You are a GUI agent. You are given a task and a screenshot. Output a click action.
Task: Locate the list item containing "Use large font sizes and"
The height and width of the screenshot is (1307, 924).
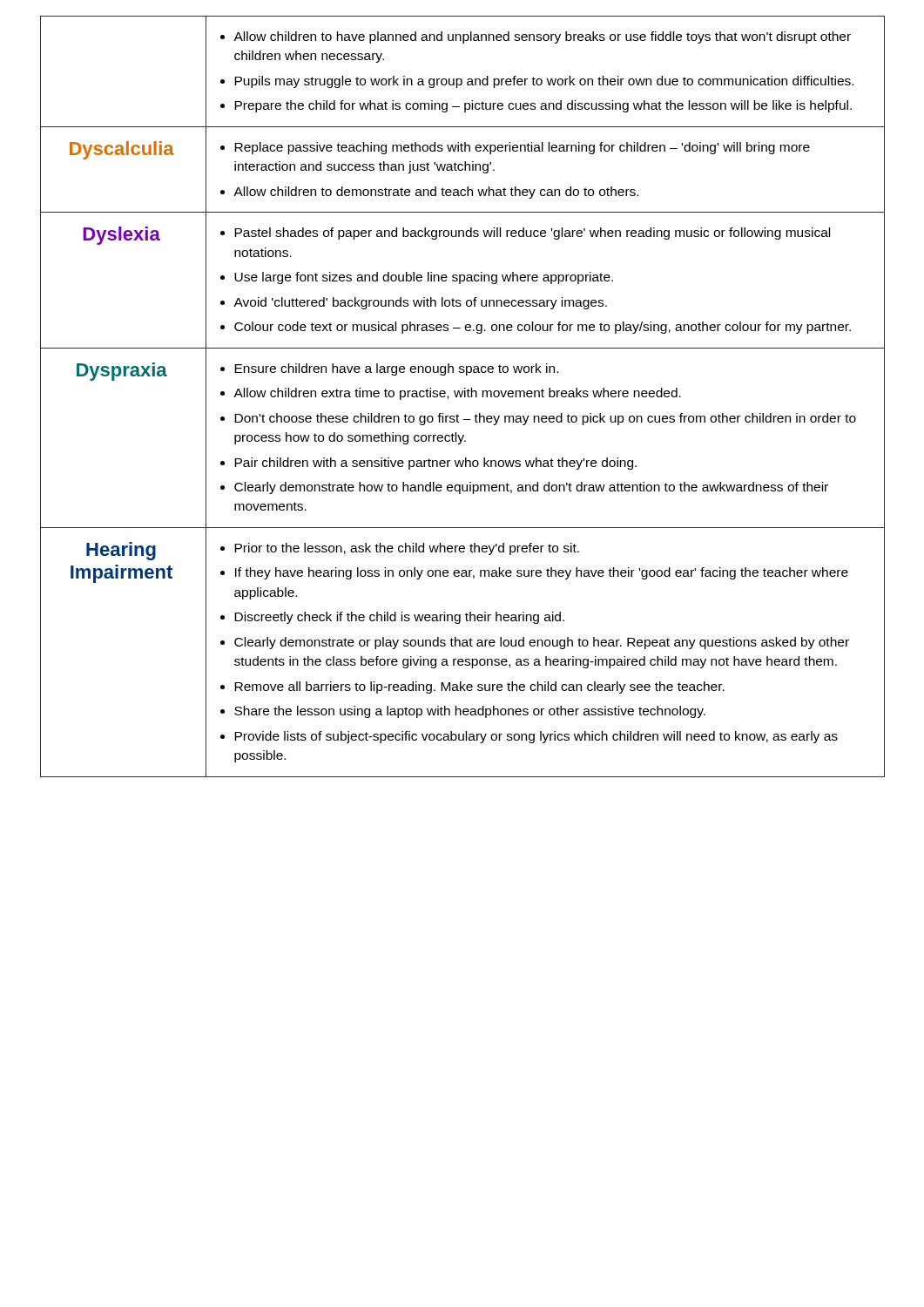coord(424,277)
